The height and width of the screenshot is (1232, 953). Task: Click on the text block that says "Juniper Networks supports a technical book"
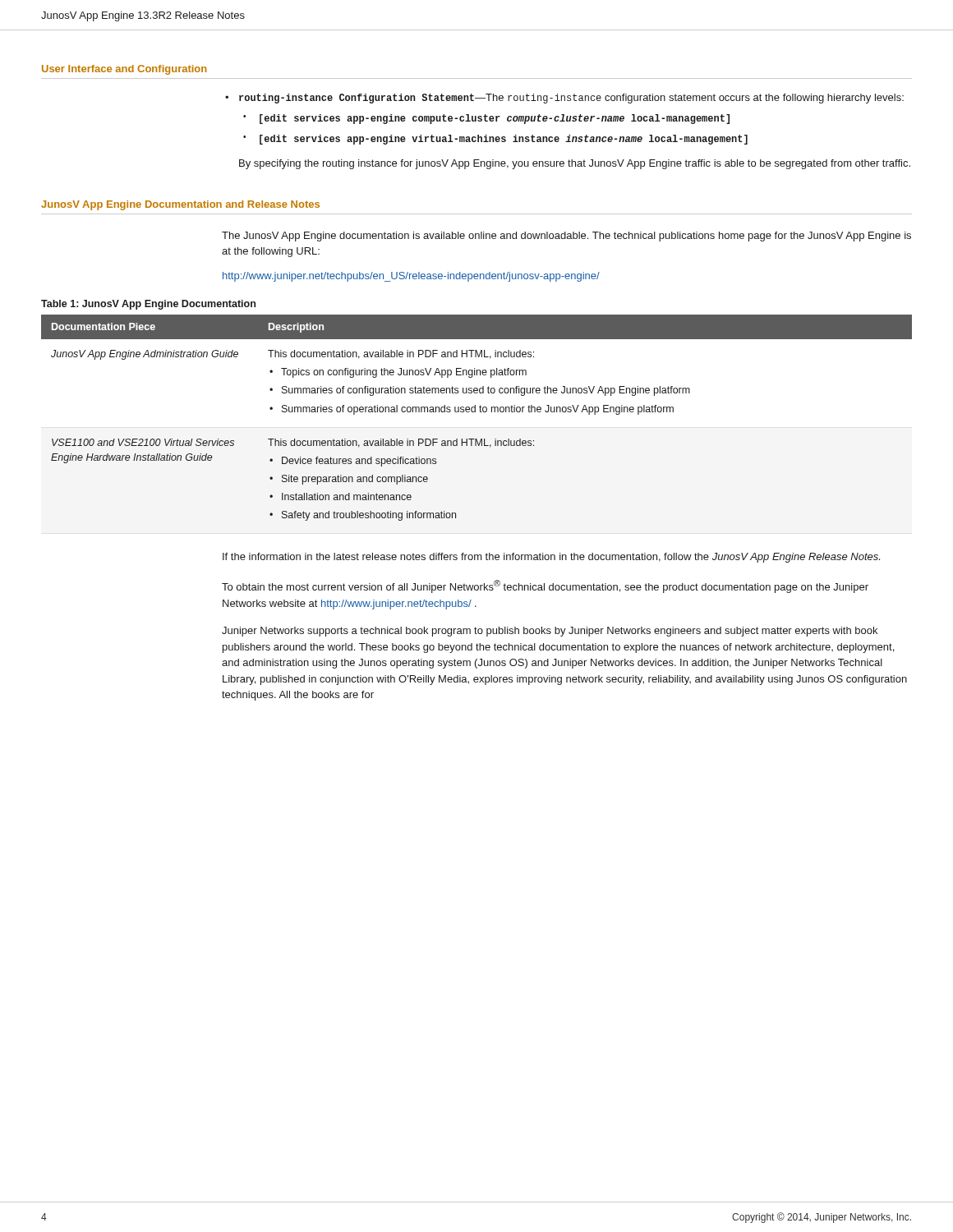[x=565, y=663]
